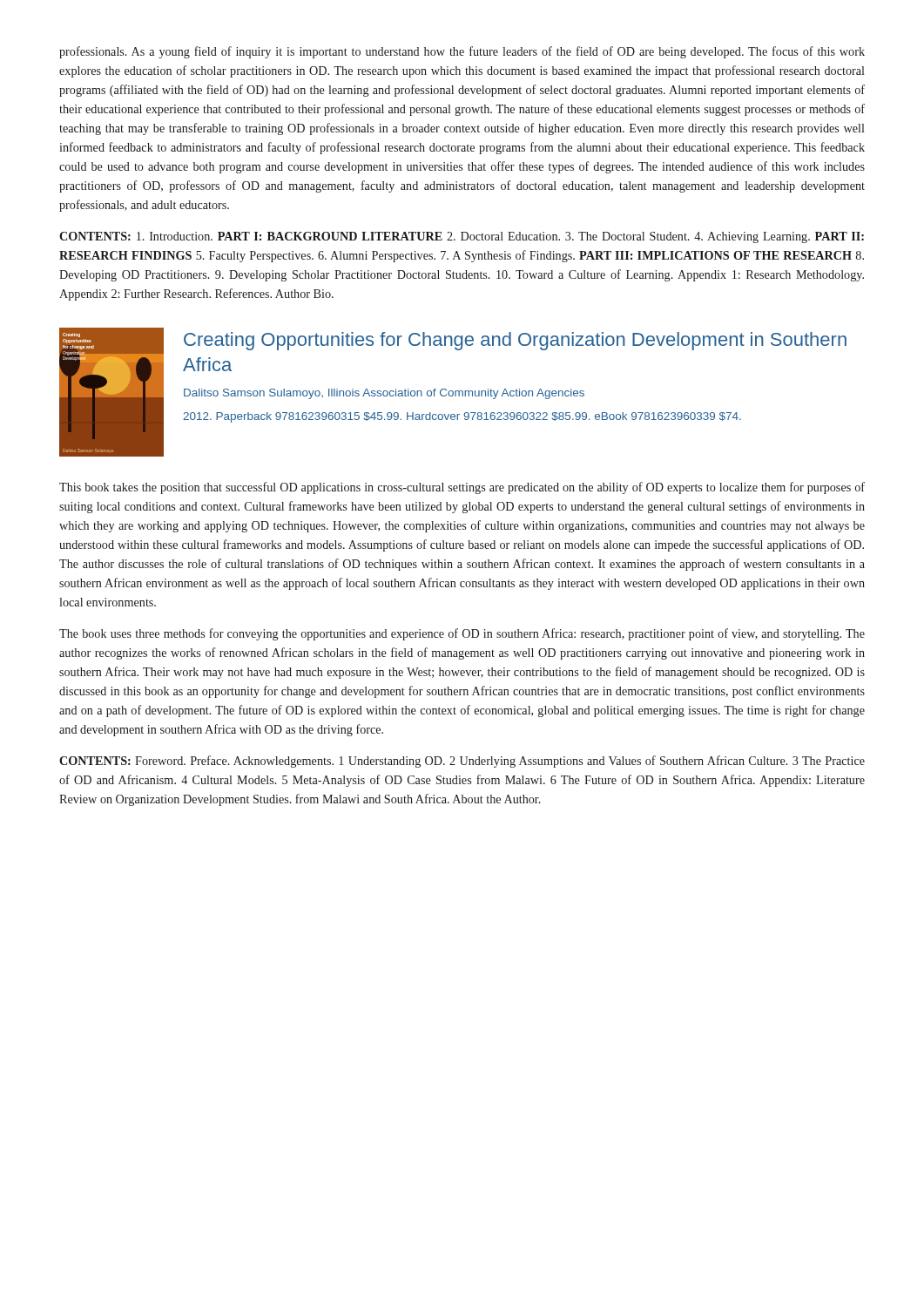Select the illustration
The width and height of the screenshot is (924, 1307).
pyautogui.click(x=111, y=392)
